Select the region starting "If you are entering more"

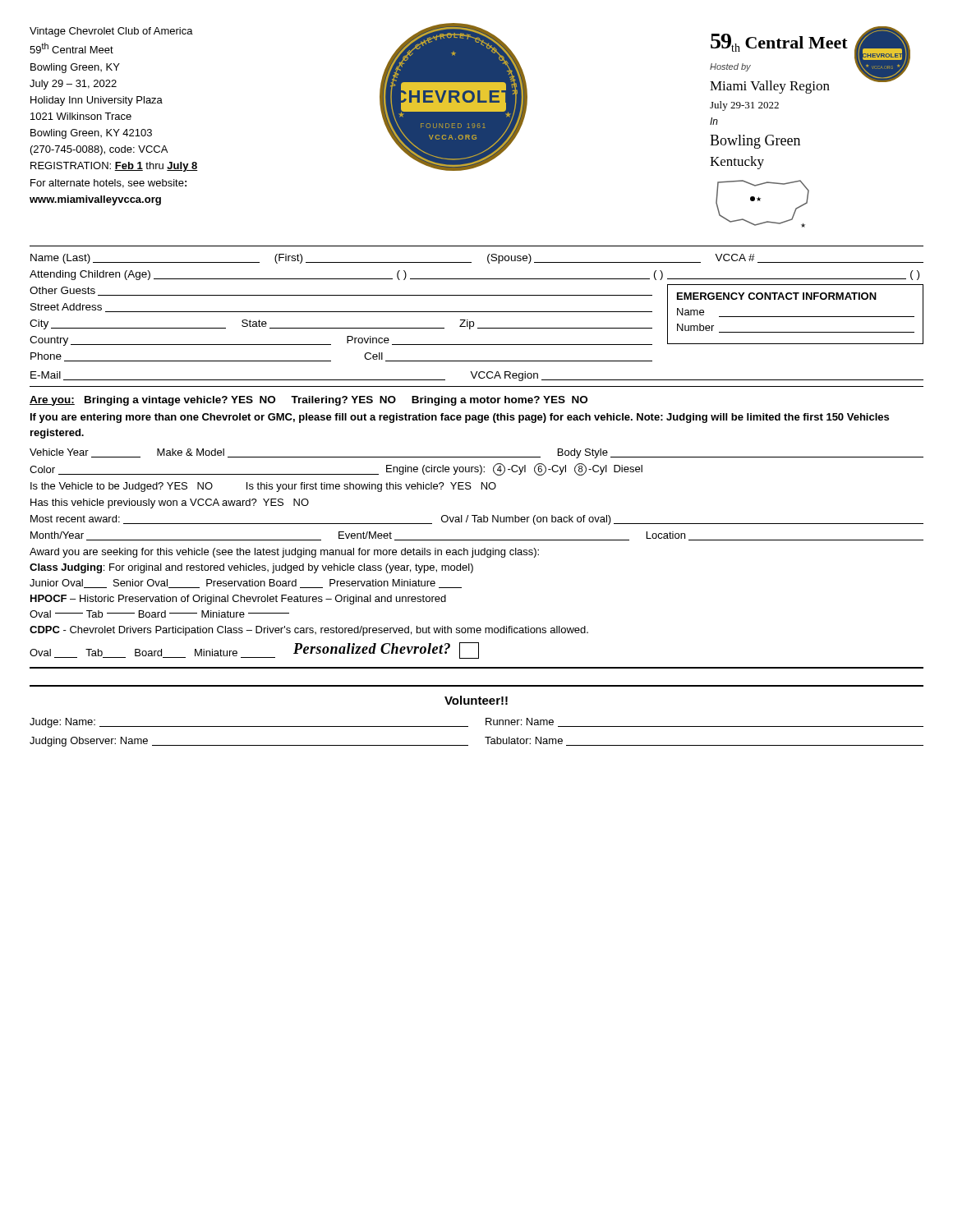coord(460,424)
